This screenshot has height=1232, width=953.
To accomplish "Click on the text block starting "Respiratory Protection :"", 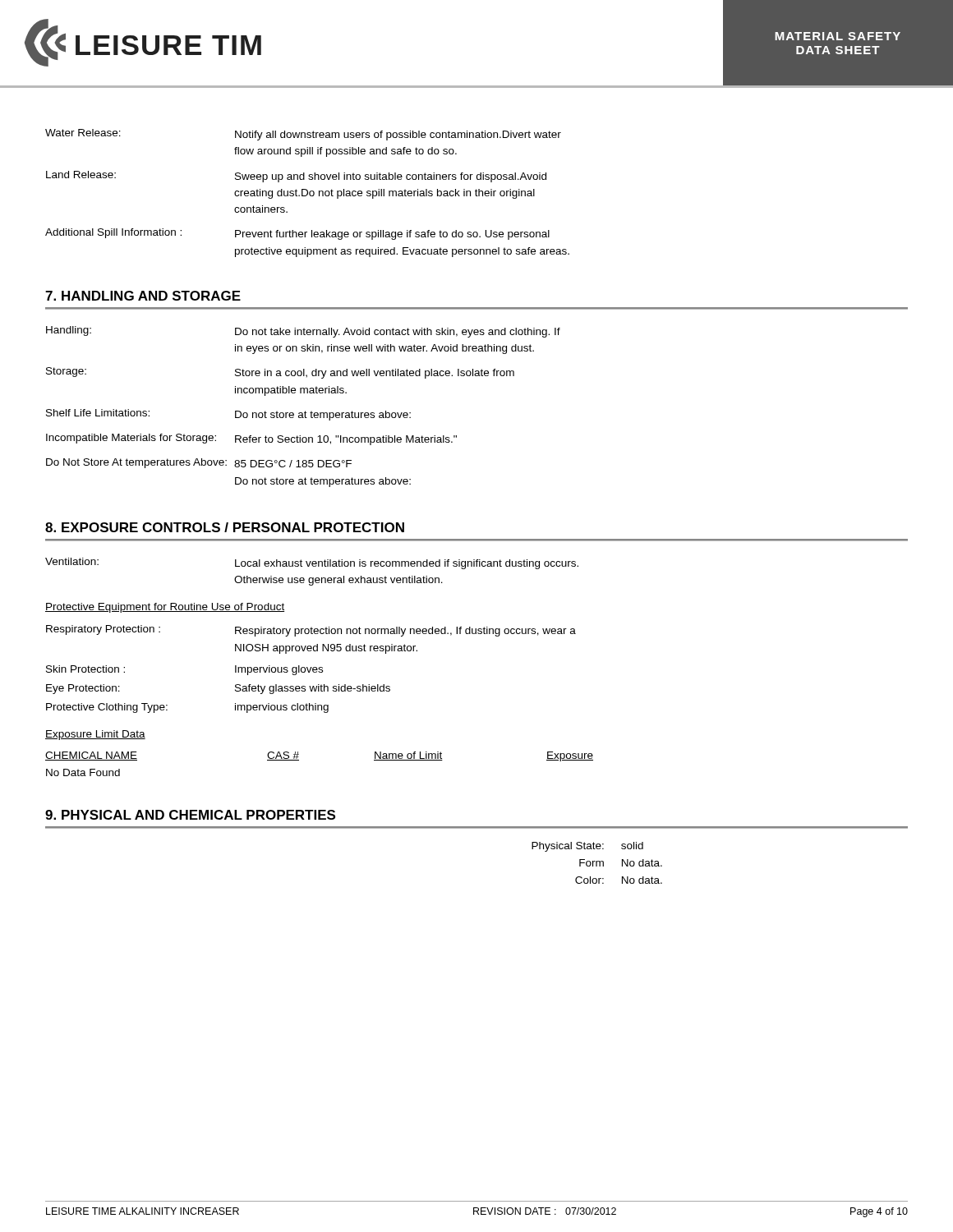I will 476,639.
